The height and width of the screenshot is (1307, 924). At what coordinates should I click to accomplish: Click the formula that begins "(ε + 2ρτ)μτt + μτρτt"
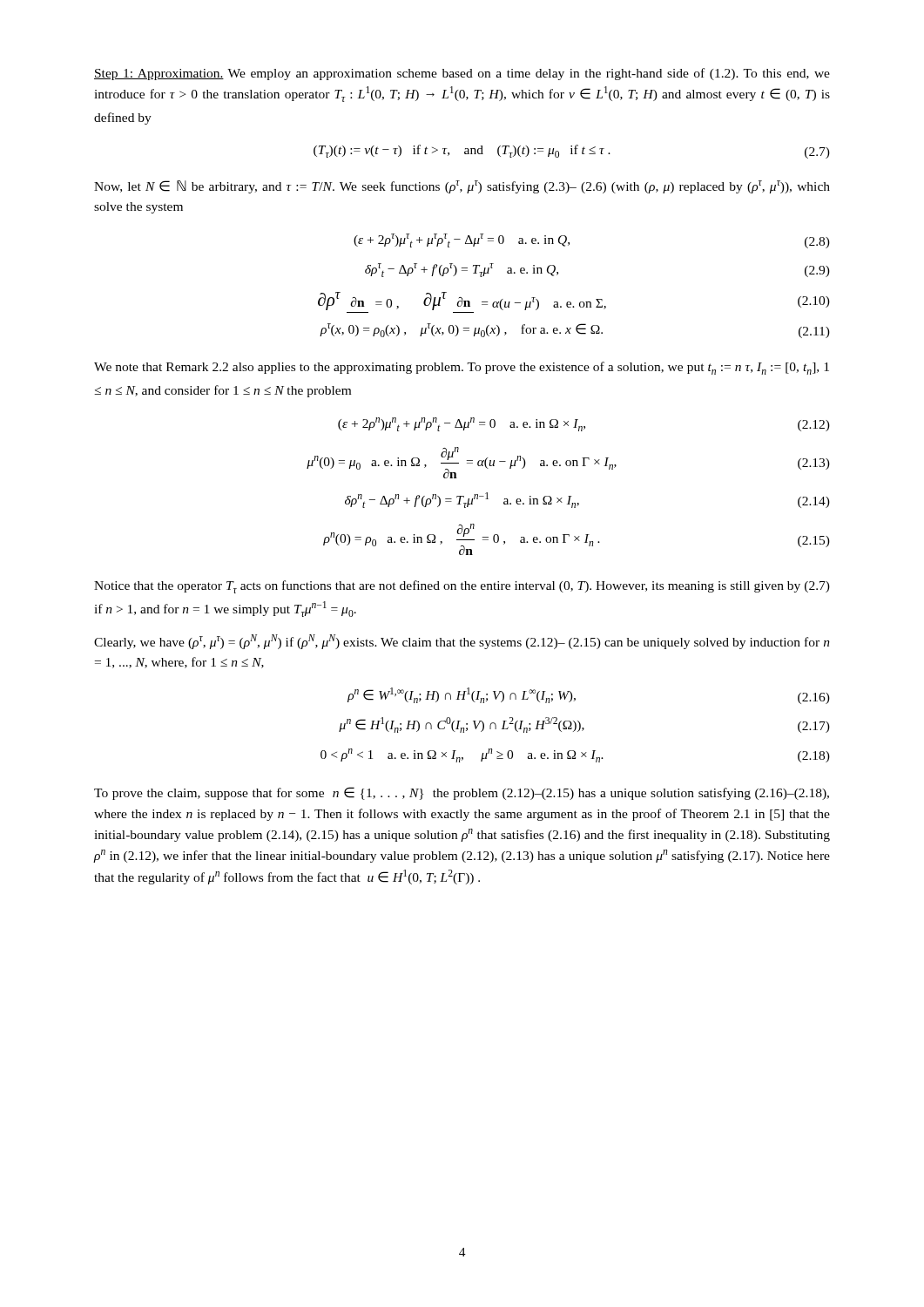click(x=462, y=241)
